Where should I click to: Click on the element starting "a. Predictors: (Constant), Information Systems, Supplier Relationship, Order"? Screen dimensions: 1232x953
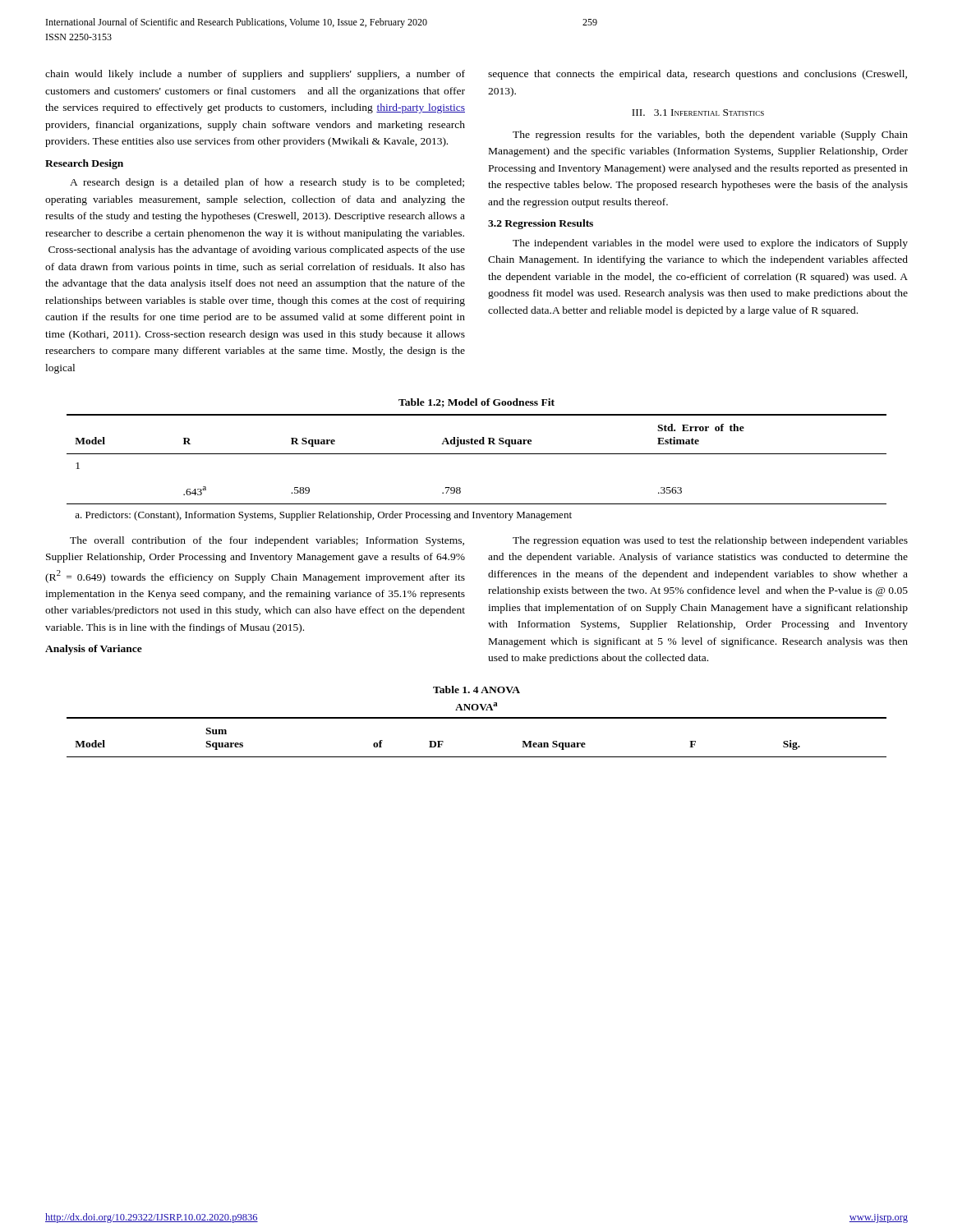click(323, 514)
